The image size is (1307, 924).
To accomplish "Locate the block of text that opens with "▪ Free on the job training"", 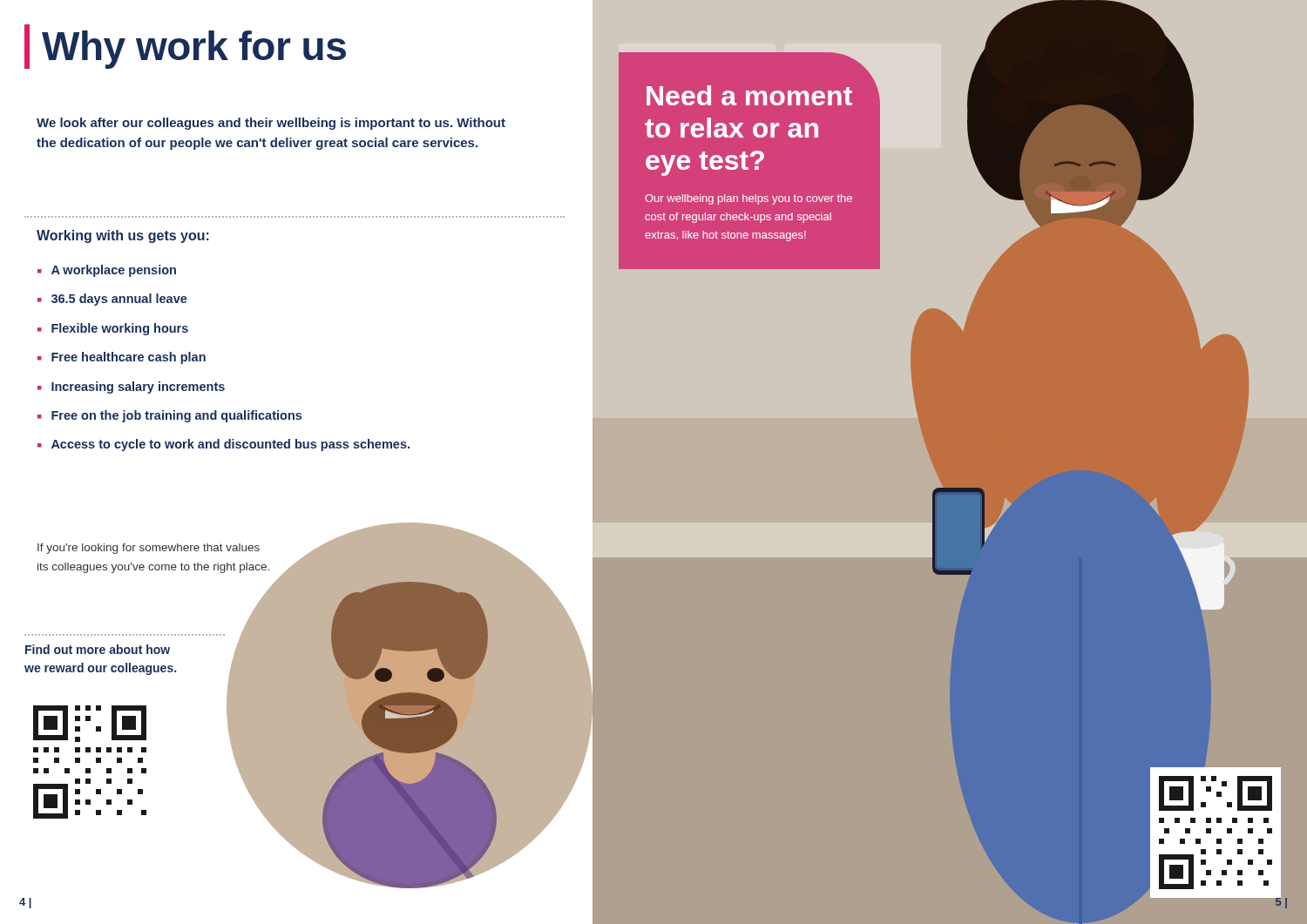I will 169,417.
